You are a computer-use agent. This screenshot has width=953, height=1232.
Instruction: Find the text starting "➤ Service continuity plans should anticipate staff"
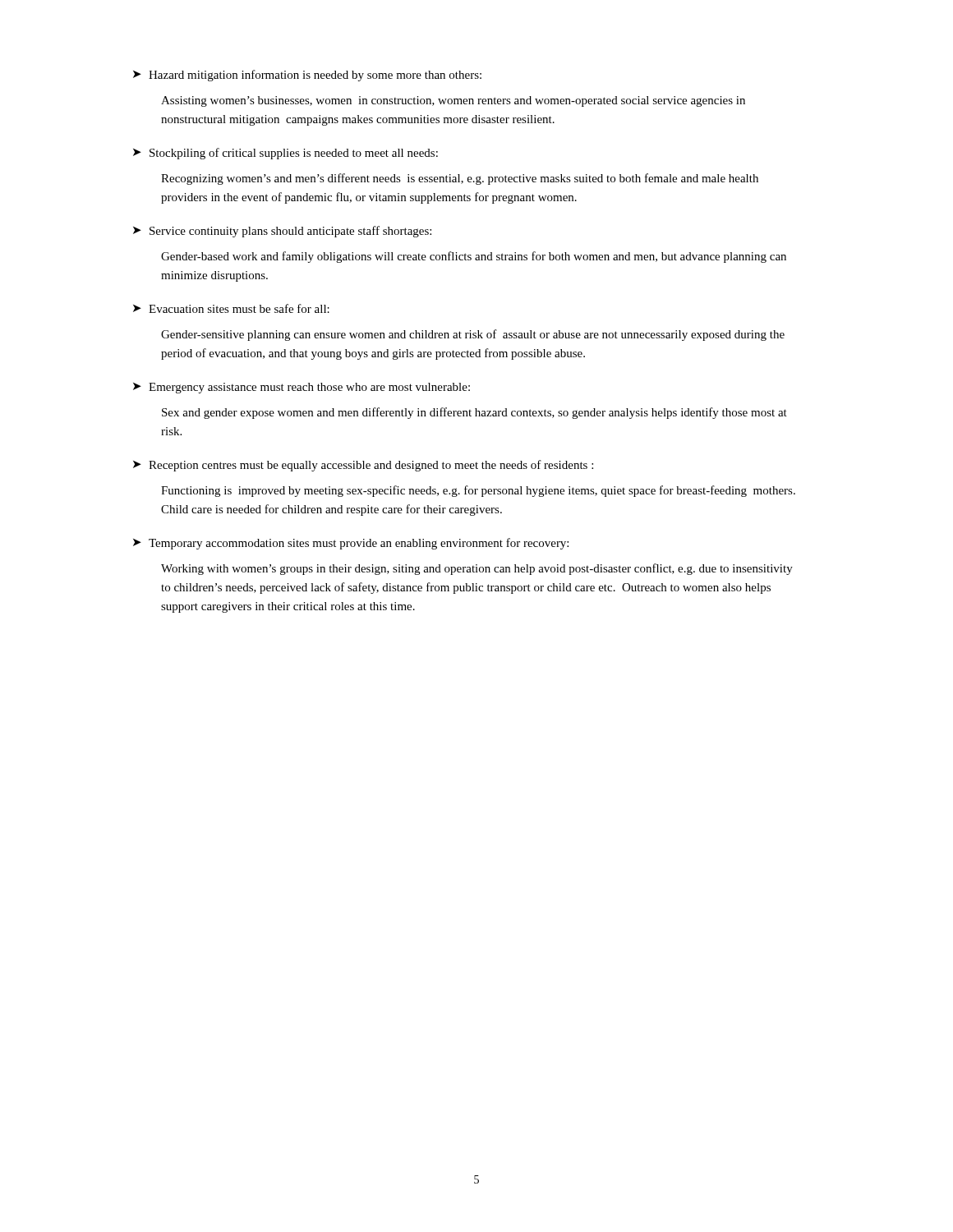pos(282,231)
